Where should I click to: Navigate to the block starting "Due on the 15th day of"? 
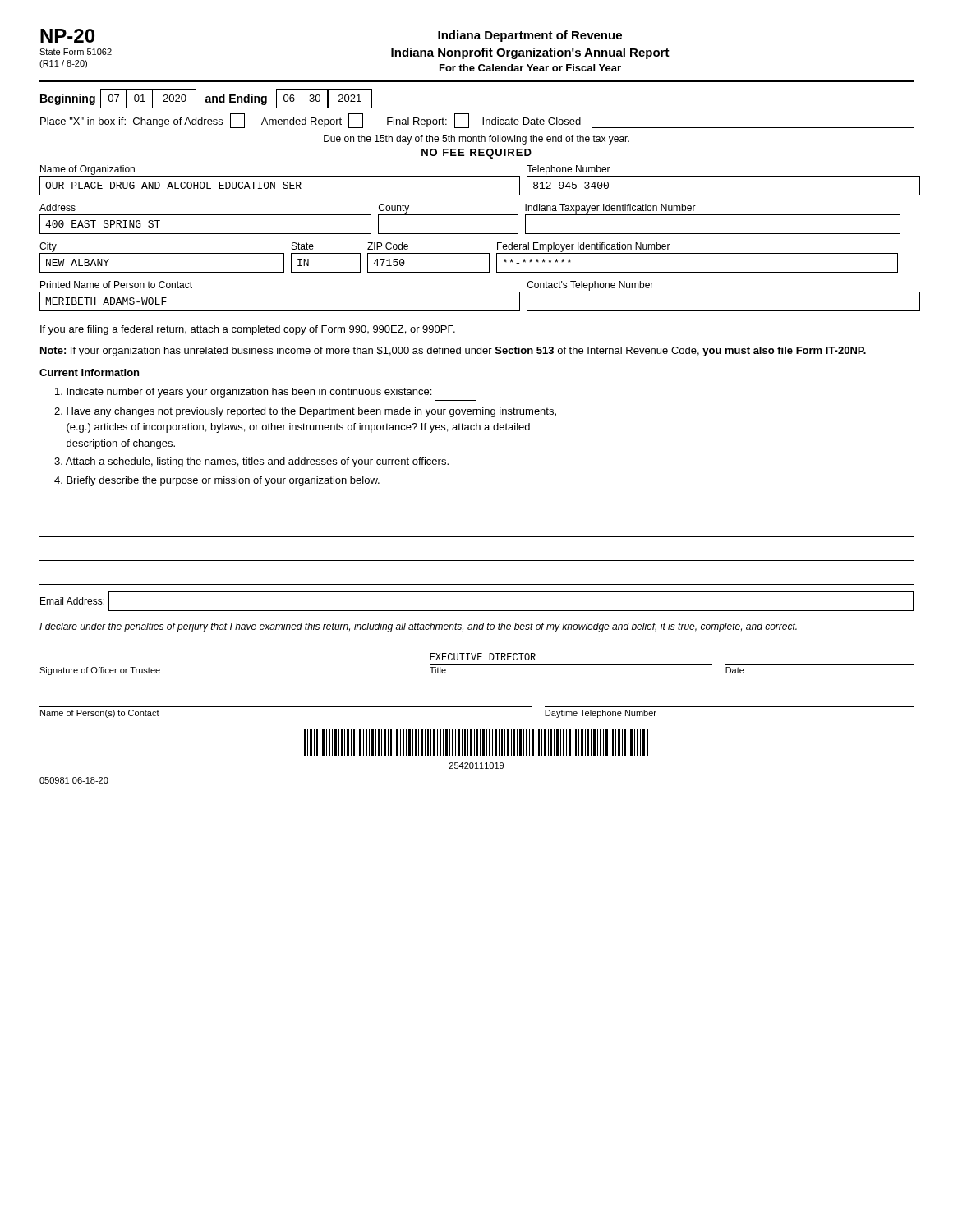coord(476,139)
